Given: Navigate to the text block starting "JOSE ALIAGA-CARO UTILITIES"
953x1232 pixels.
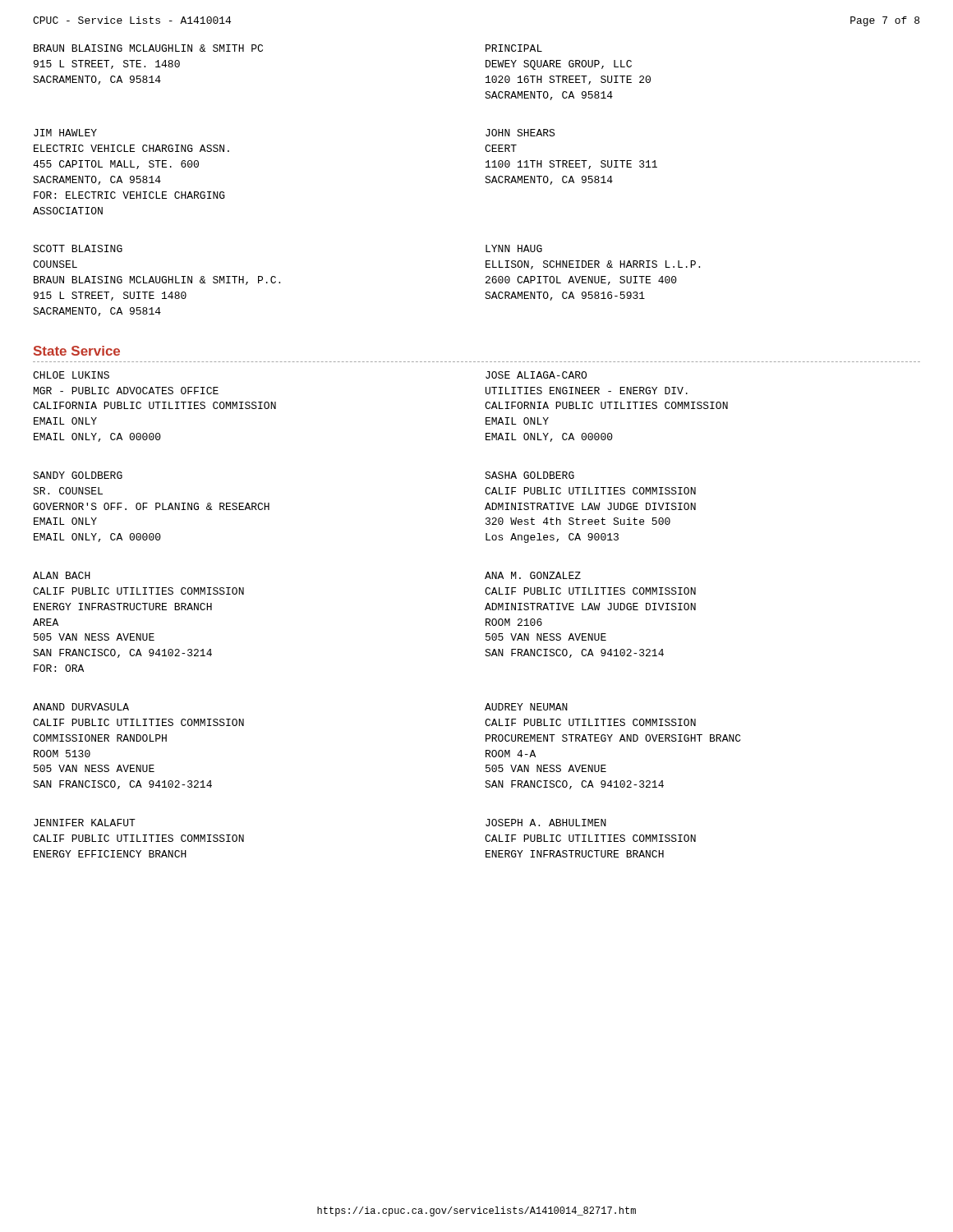Looking at the screenshot, I should coord(606,406).
